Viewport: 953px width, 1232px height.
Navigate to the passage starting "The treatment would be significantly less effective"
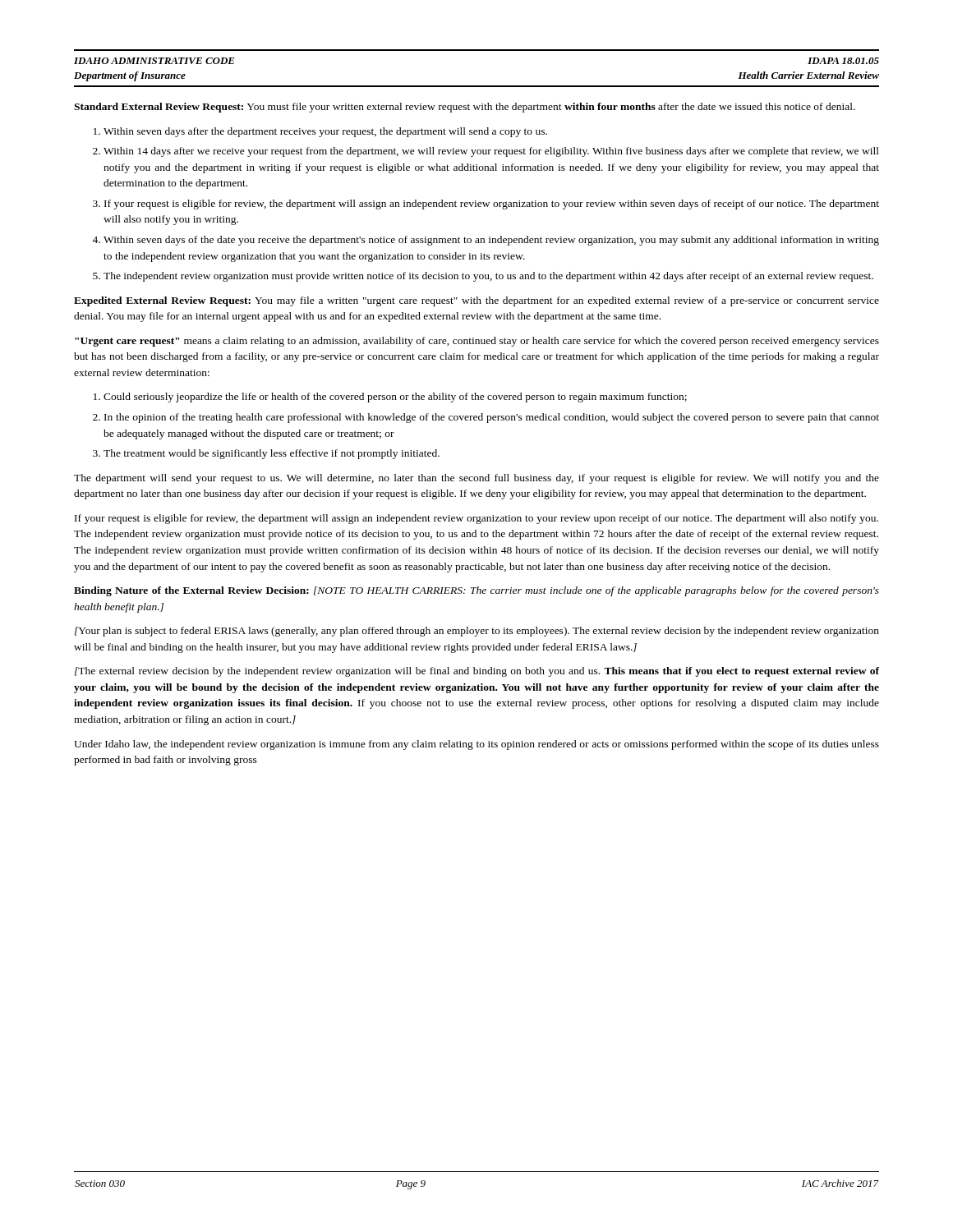(x=272, y=454)
